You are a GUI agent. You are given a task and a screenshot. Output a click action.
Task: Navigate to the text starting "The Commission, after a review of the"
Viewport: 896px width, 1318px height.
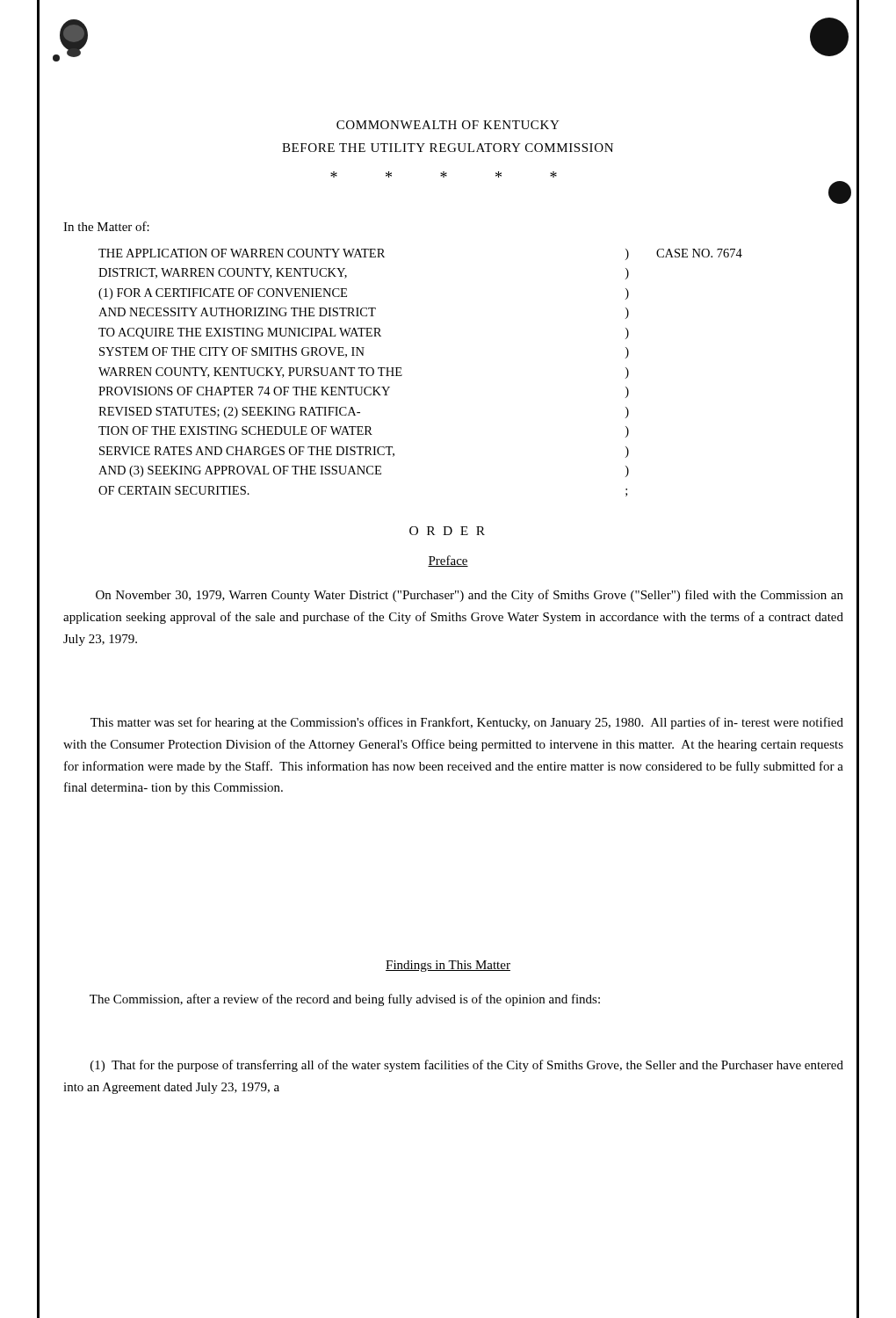pyautogui.click(x=332, y=999)
